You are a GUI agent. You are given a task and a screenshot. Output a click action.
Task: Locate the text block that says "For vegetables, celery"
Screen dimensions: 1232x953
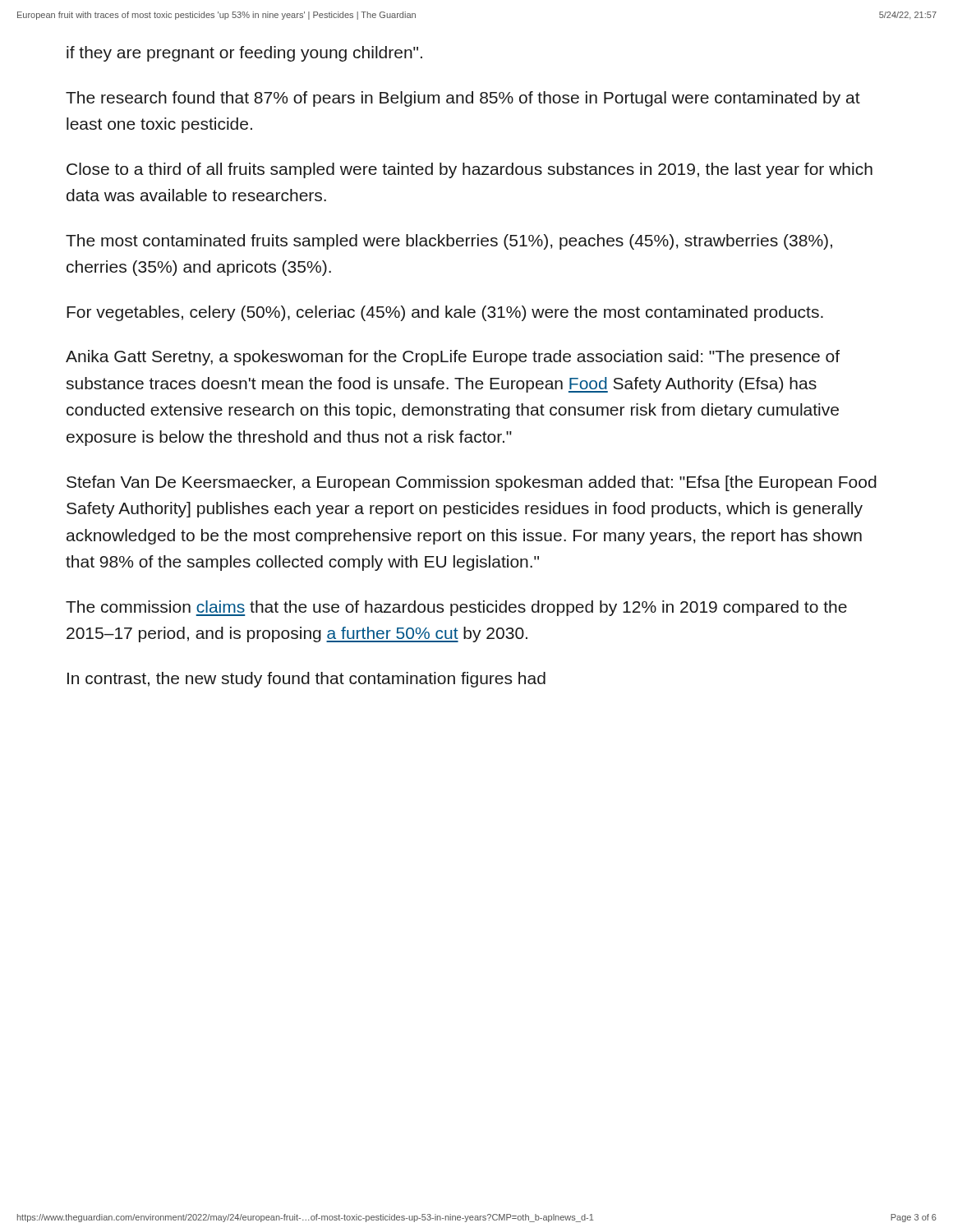pos(476,312)
